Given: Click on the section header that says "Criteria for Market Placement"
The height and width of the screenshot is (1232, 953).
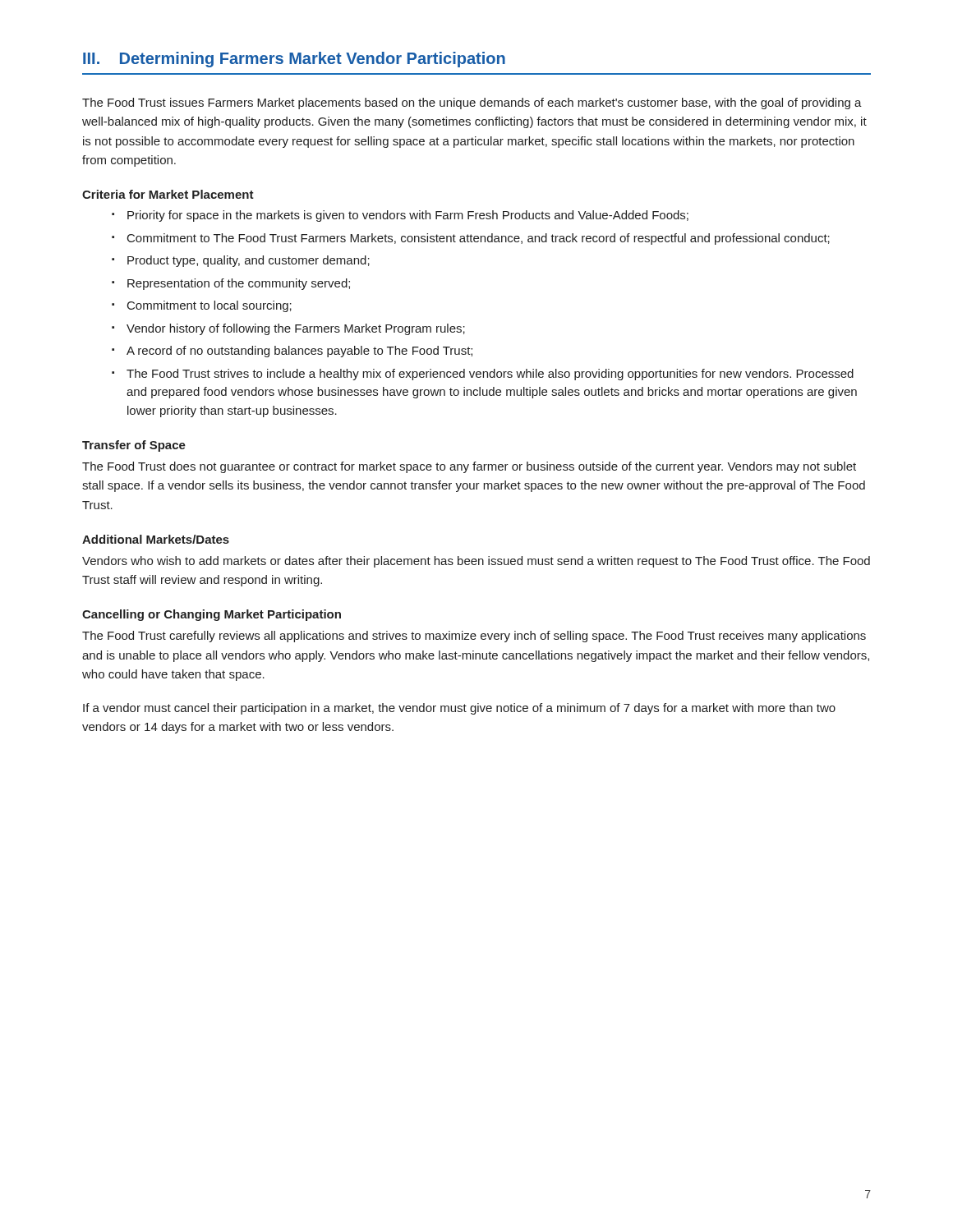Looking at the screenshot, I should pos(168,194).
